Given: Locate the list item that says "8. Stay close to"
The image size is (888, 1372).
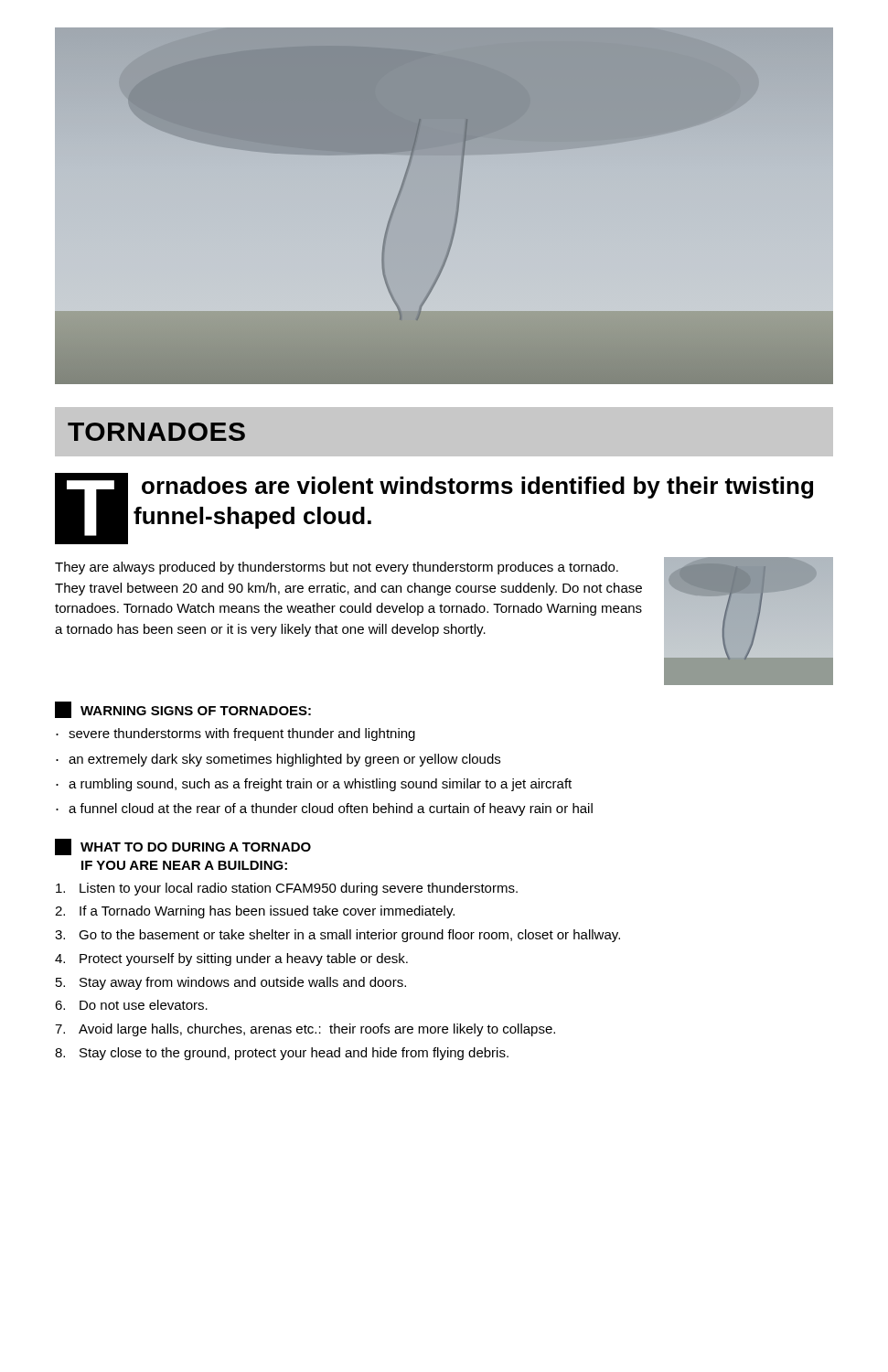Looking at the screenshot, I should 444,1053.
